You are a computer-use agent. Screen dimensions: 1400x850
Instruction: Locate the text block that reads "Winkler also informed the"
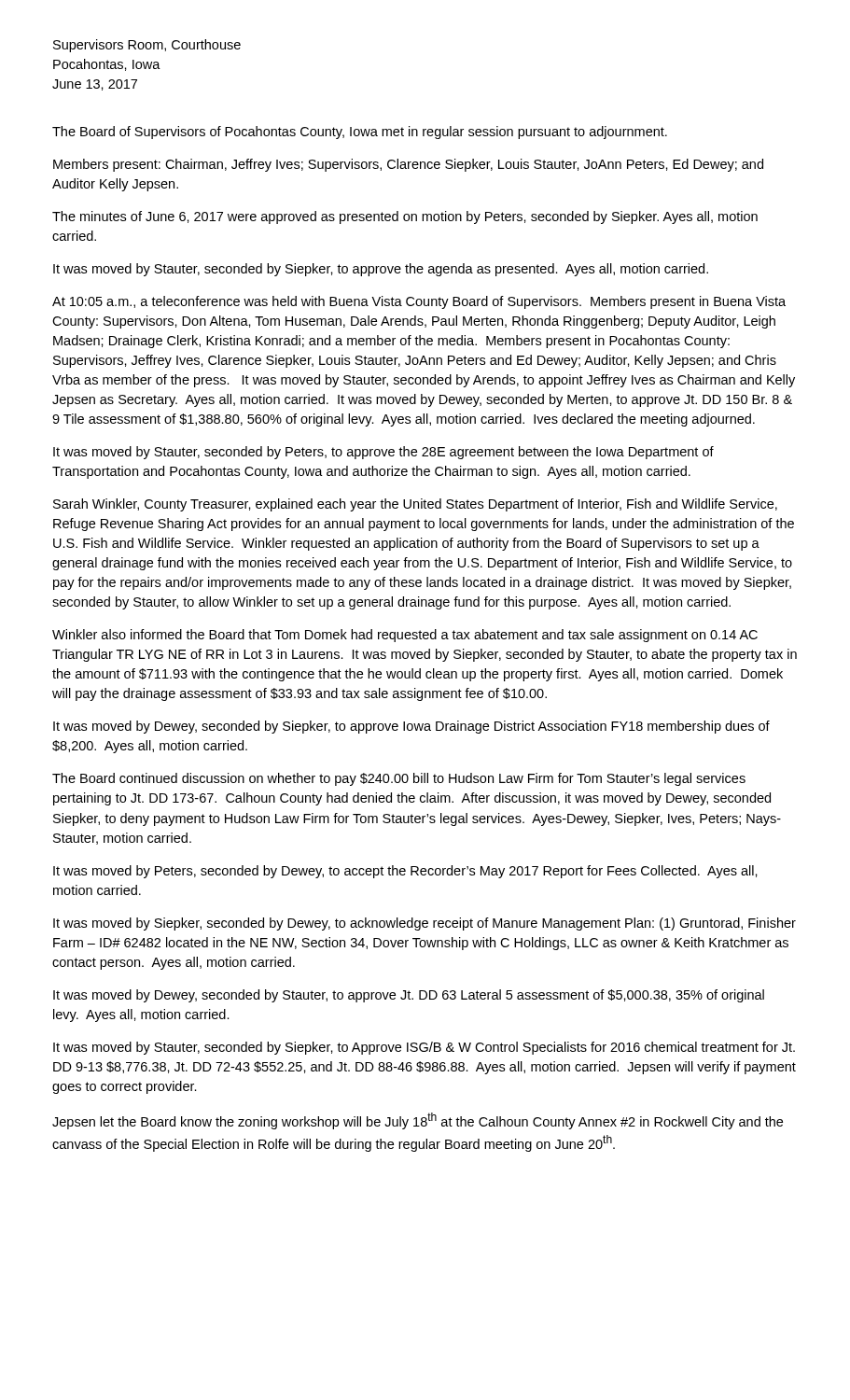click(425, 664)
